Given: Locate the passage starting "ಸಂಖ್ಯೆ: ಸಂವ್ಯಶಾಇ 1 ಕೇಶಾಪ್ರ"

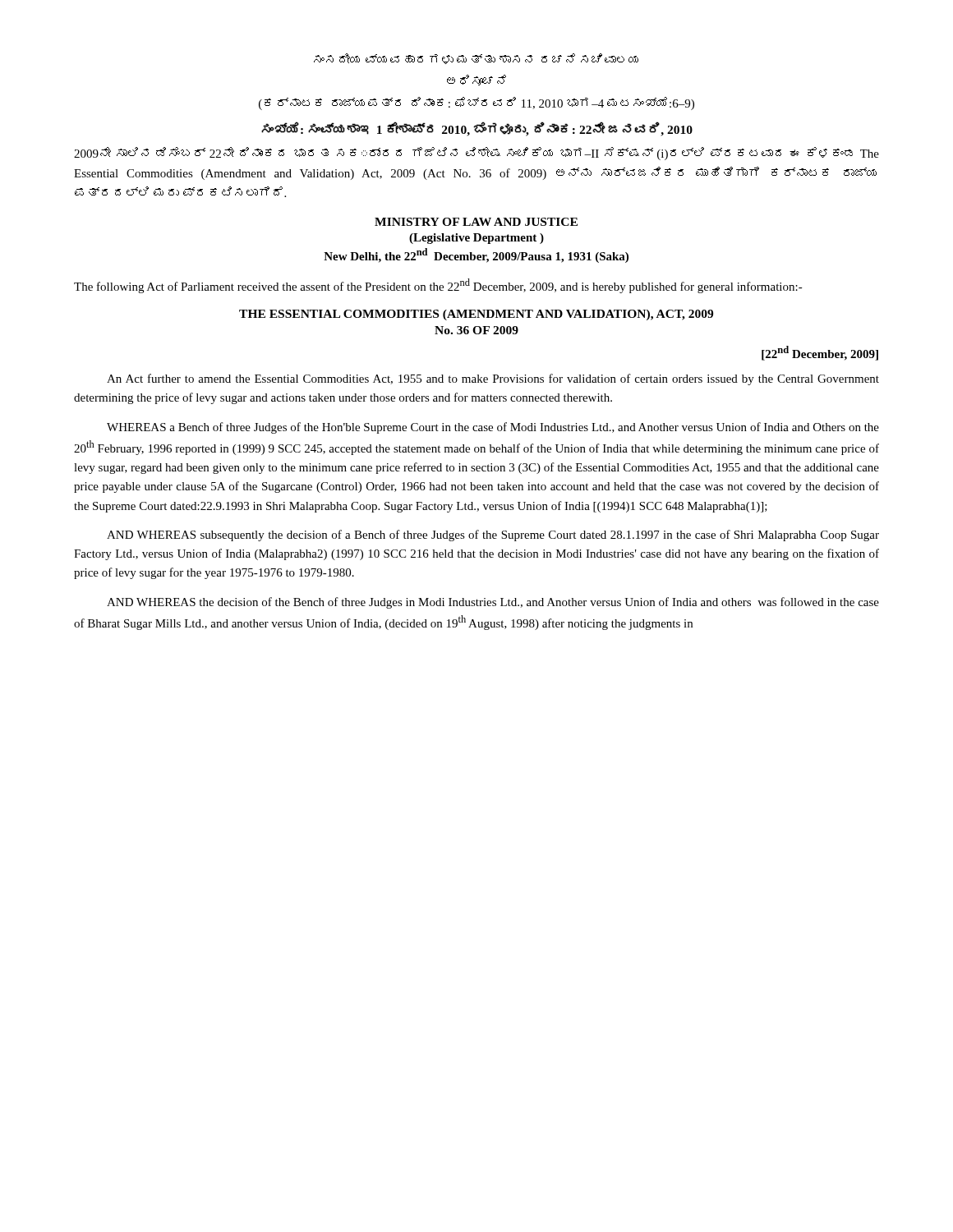Looking at the screenshot, I should (476, 129).
